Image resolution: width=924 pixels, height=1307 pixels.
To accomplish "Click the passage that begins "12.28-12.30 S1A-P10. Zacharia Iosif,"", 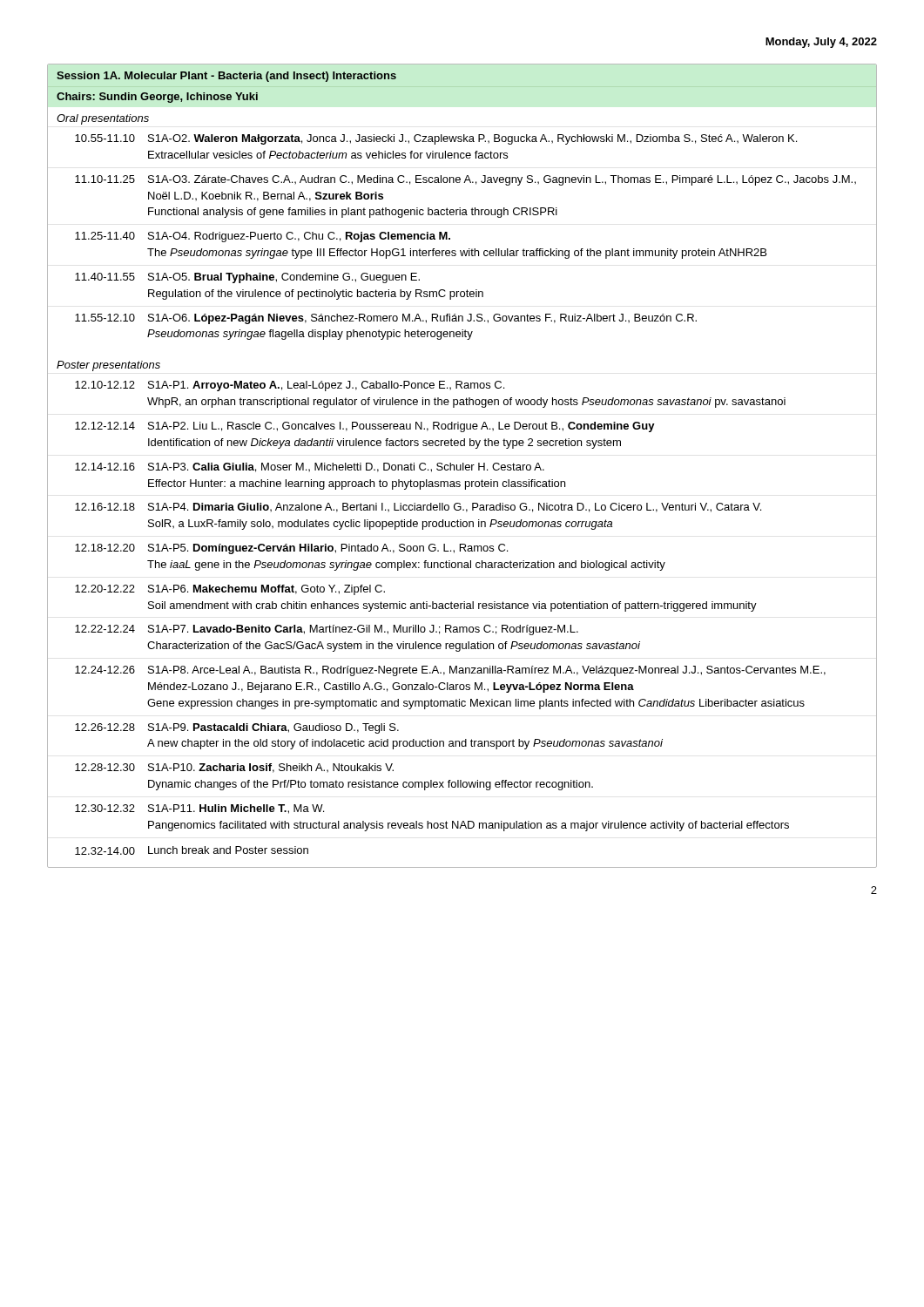I will 462,776.
